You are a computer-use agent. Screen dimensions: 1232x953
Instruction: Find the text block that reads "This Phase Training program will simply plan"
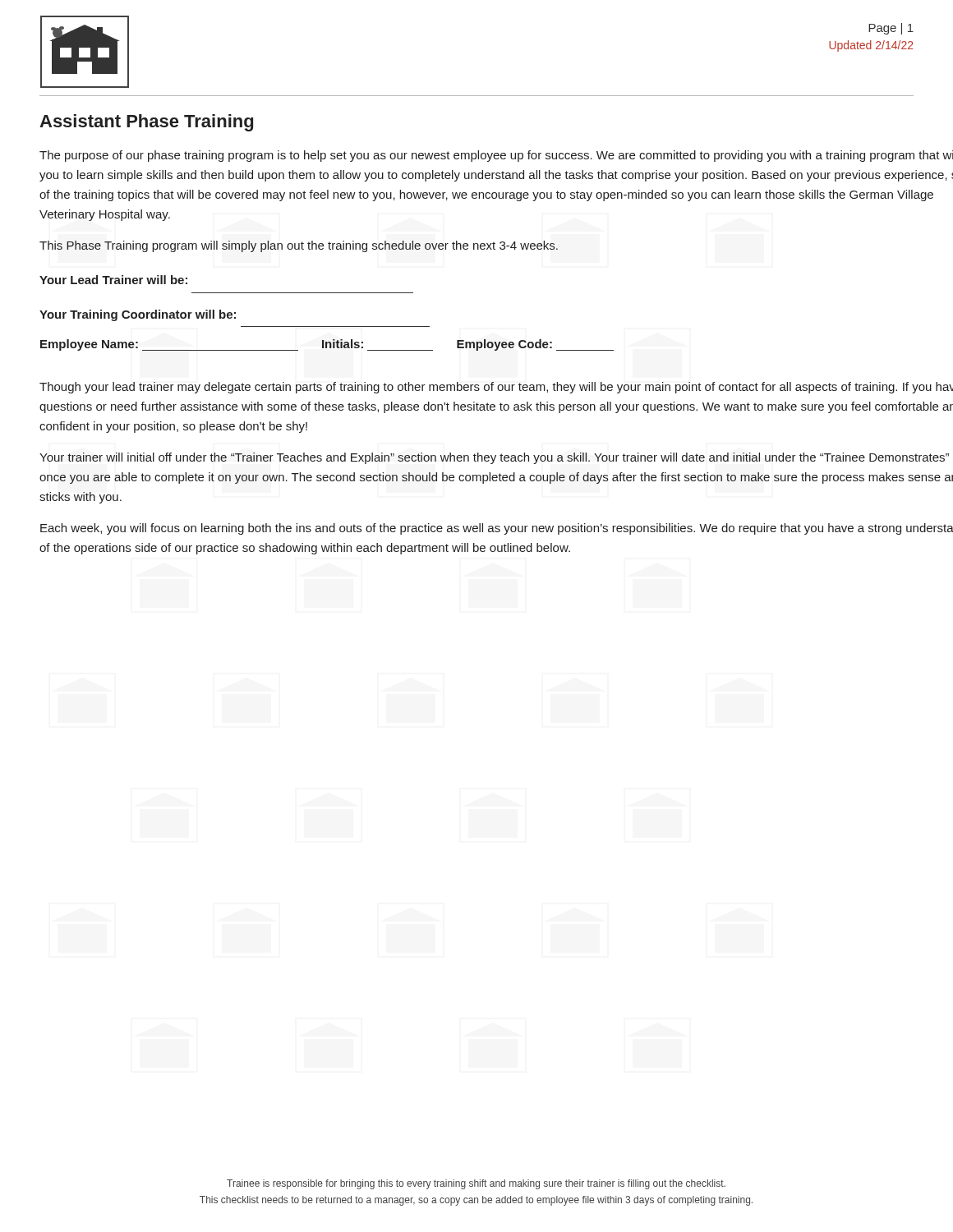299,245
